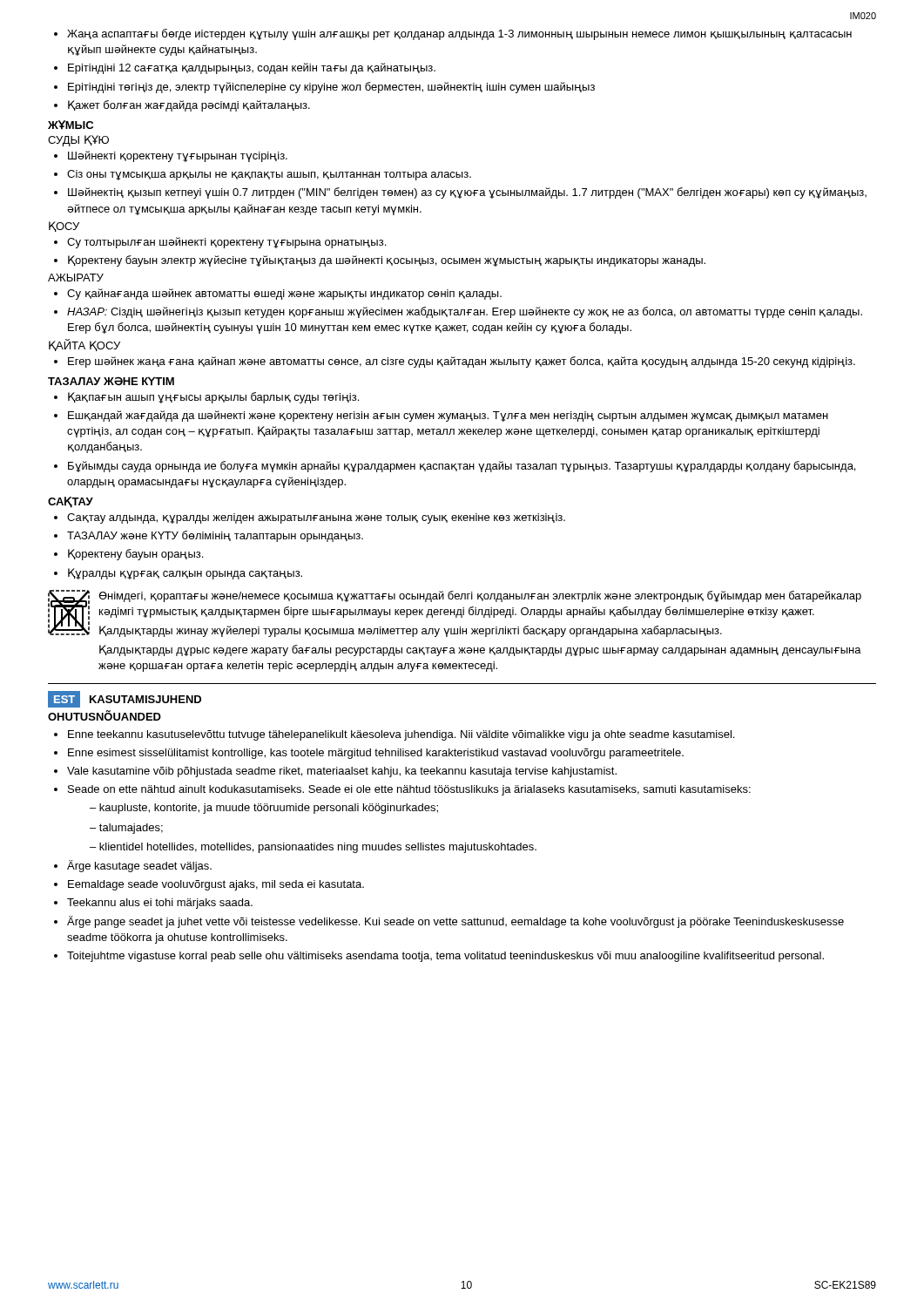Select the element starting "НАЗАР: Сіздің шәйнегіңіз қызып"
This screenshot has width=924, height=1307.
[462, 320]
